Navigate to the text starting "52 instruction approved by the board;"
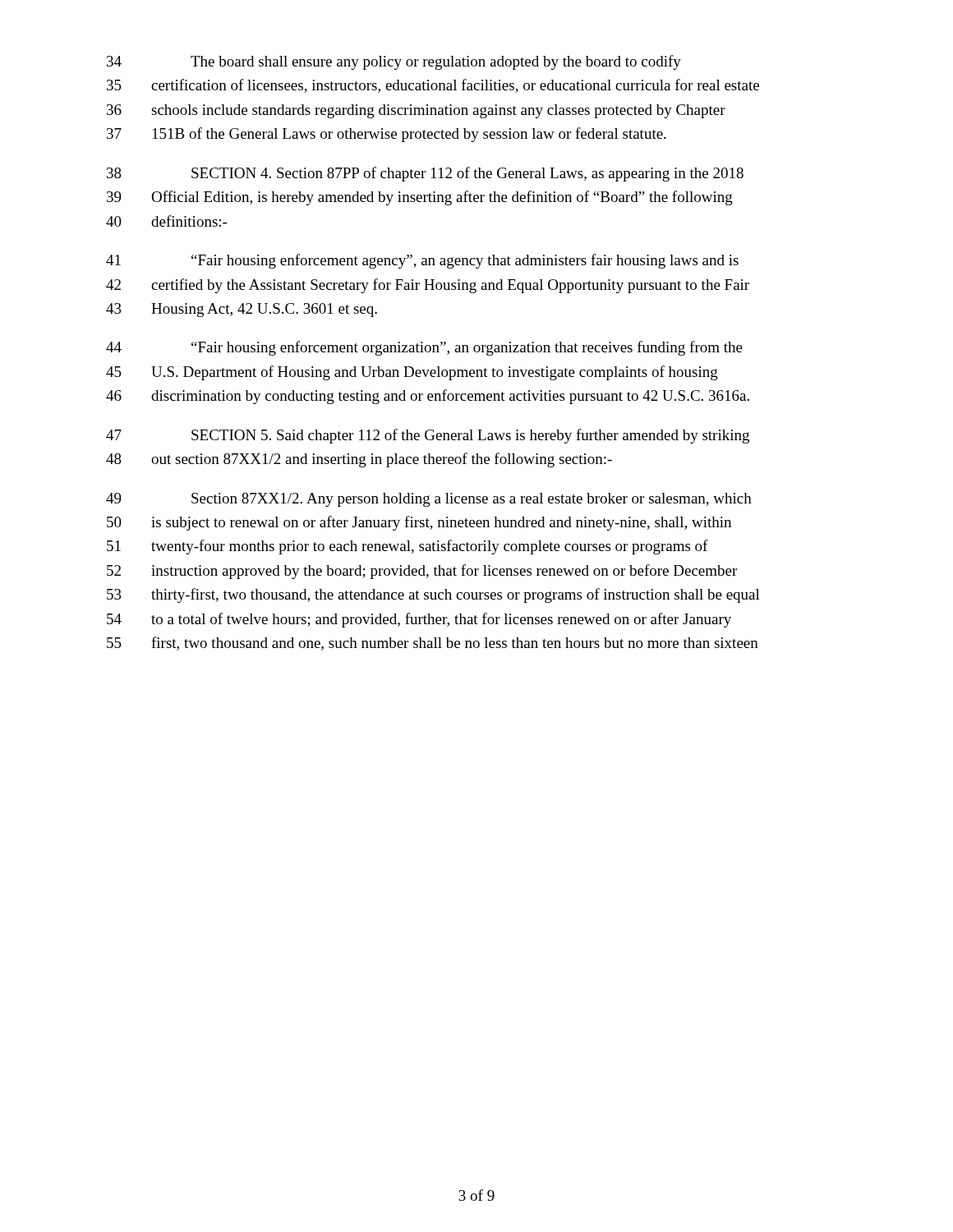This screenshot has height=1232, width=953. pyautogui.click(x=476, y=570)
